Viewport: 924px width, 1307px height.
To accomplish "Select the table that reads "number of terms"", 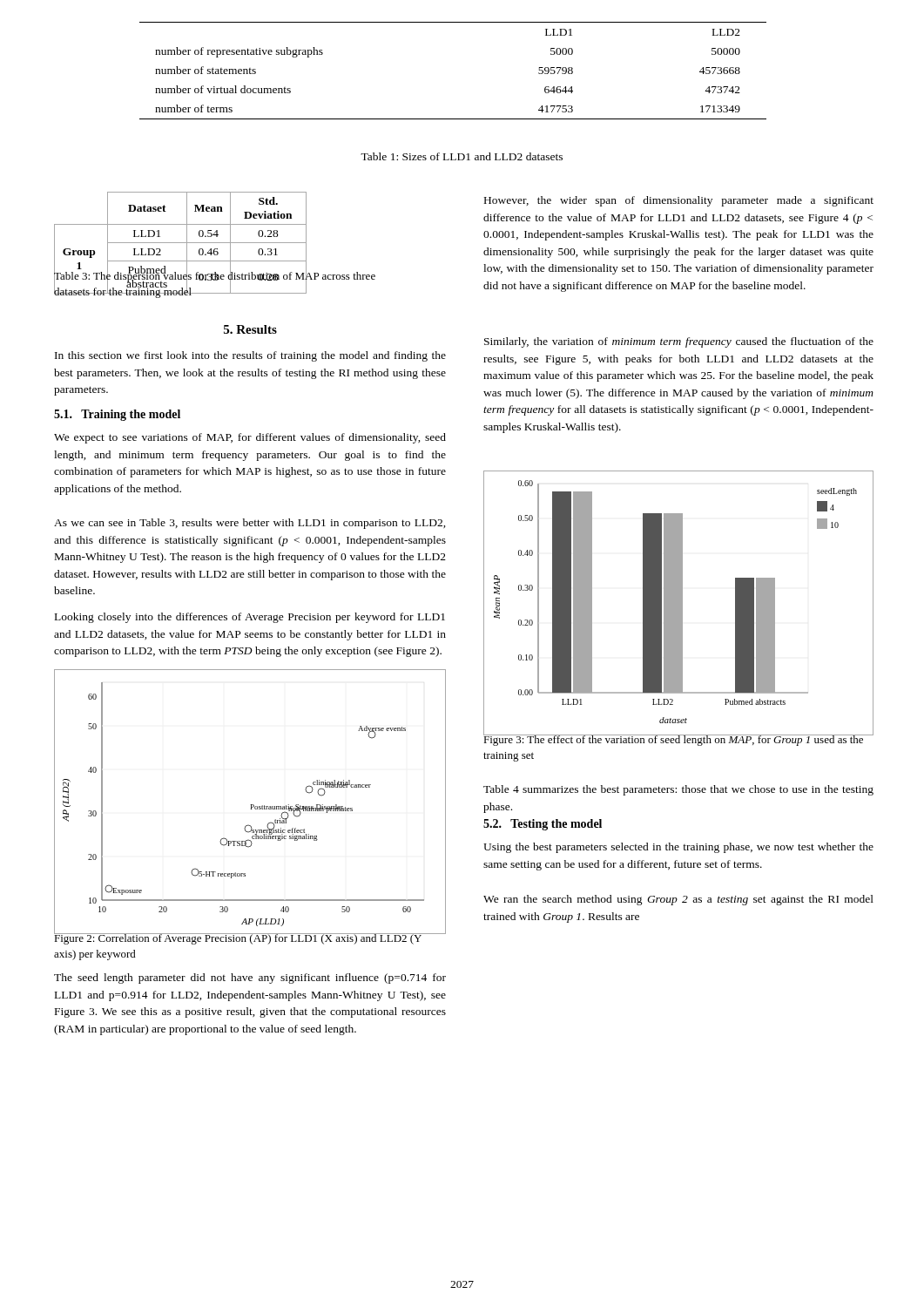I will 453,71.
